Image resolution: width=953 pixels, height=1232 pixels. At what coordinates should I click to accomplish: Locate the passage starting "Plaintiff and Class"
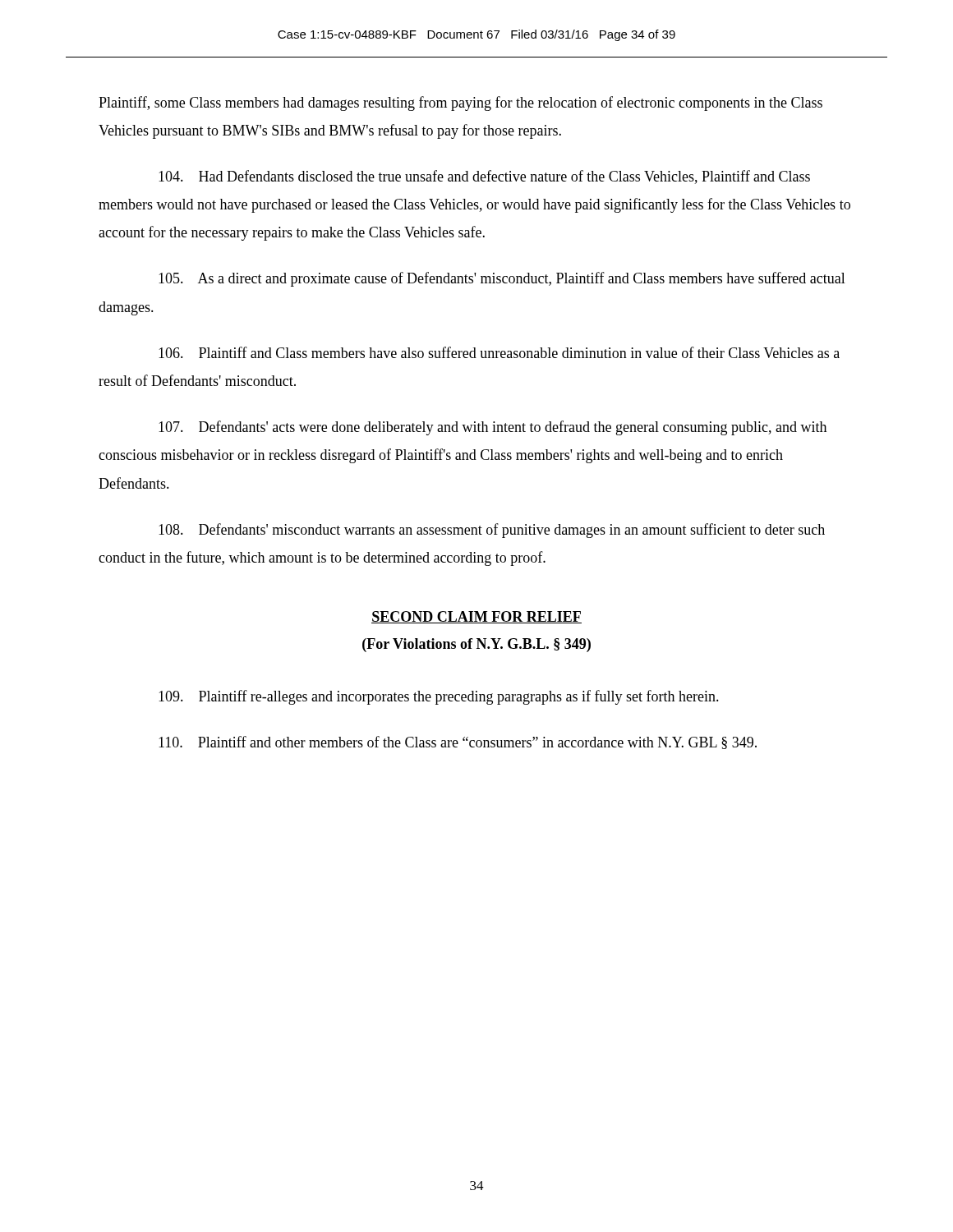[x=476, y=367]
